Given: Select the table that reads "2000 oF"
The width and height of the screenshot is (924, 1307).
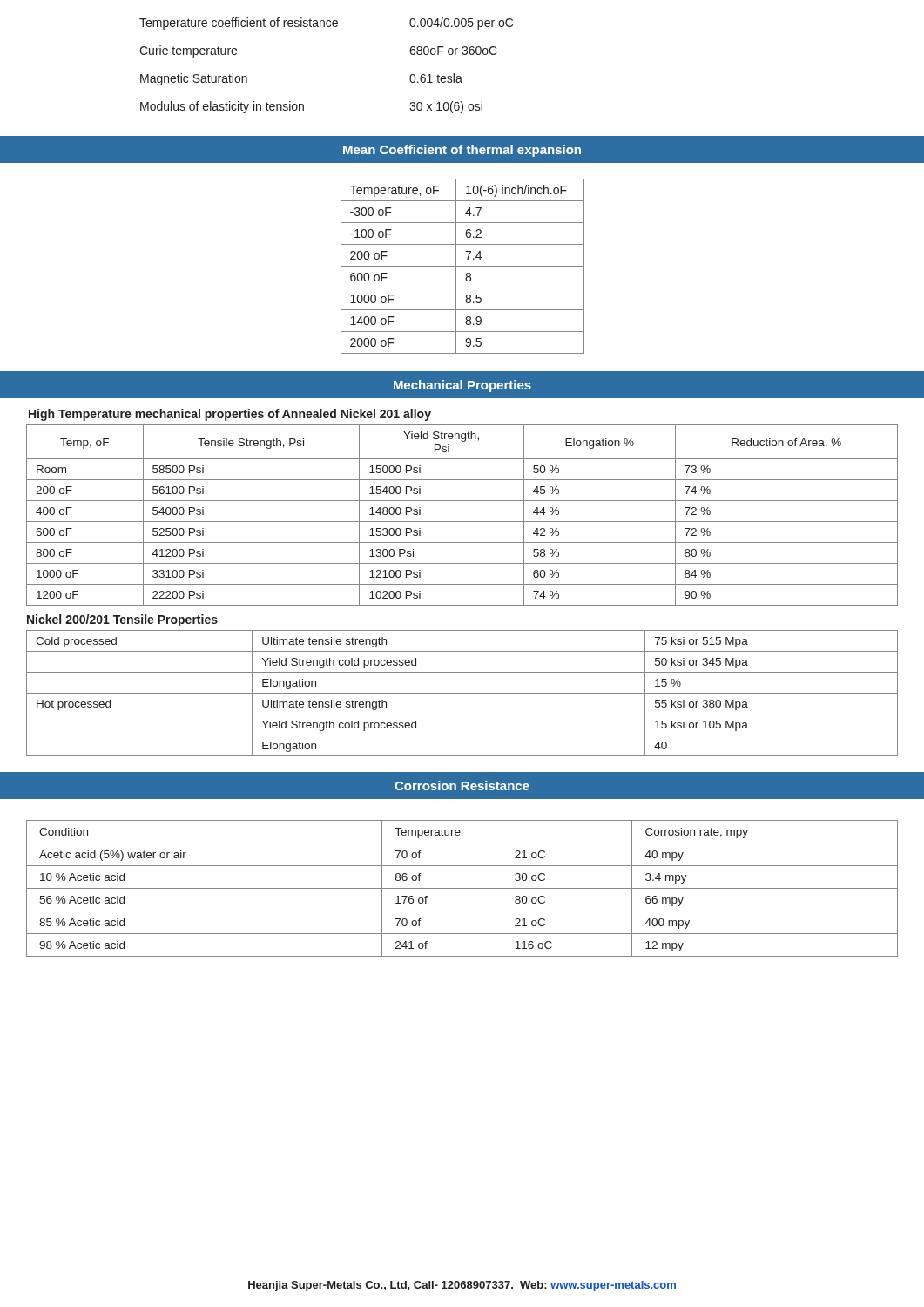Looking at the screenshot, I should (x=462, y=266).
